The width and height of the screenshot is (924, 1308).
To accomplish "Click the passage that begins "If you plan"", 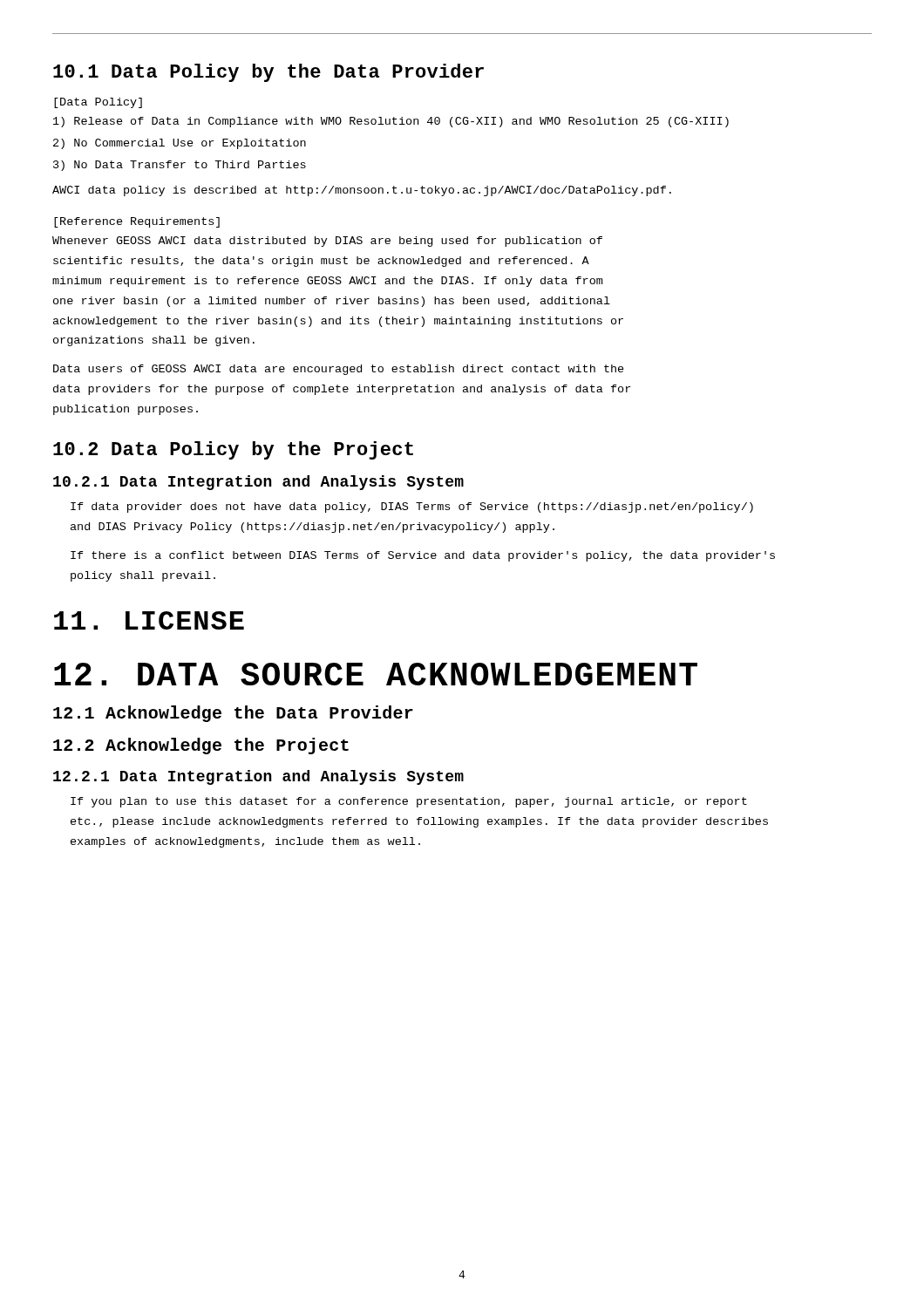I will click(x=419, y=822).
